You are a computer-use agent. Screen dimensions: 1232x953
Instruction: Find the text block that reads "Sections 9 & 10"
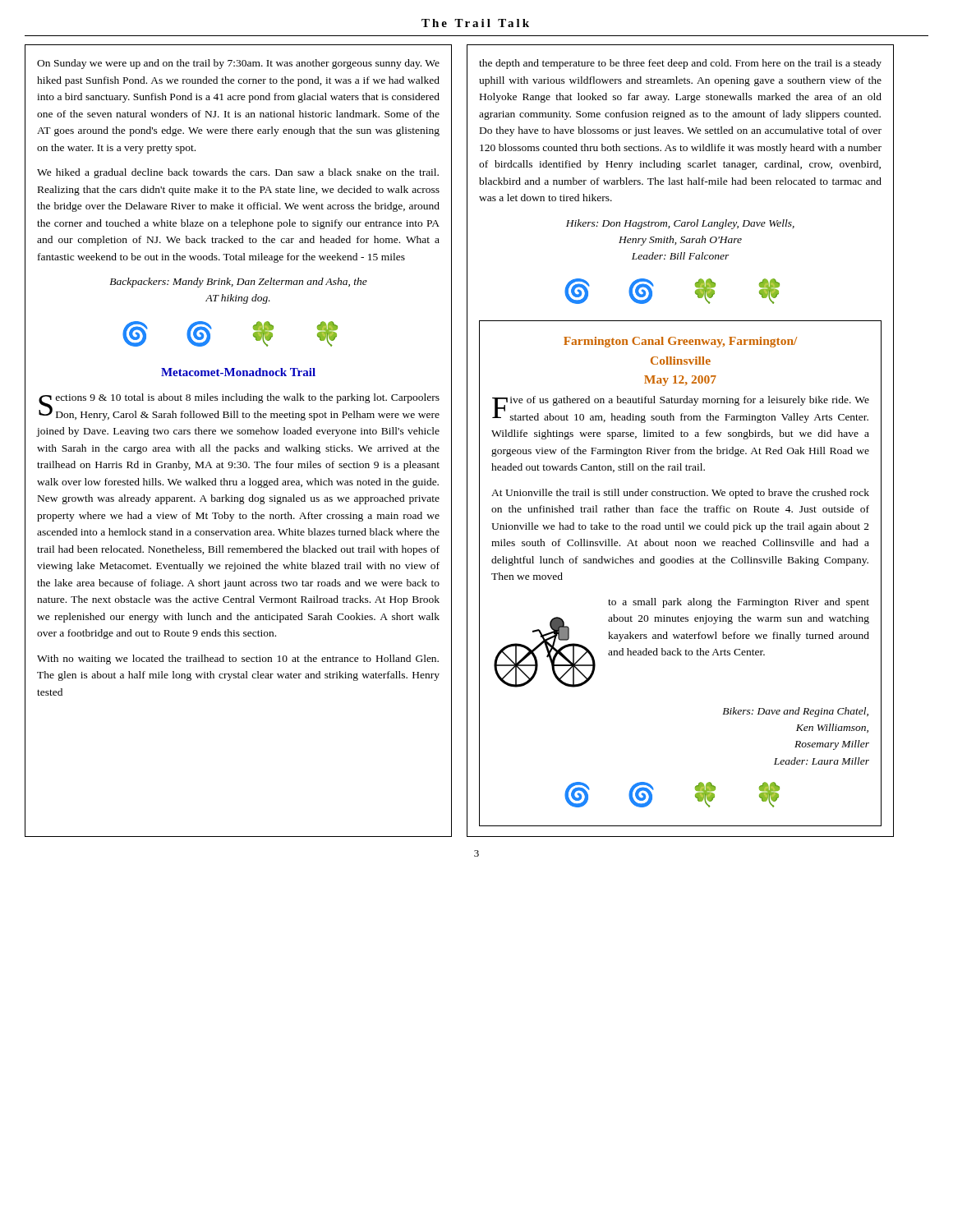(238, 545)
